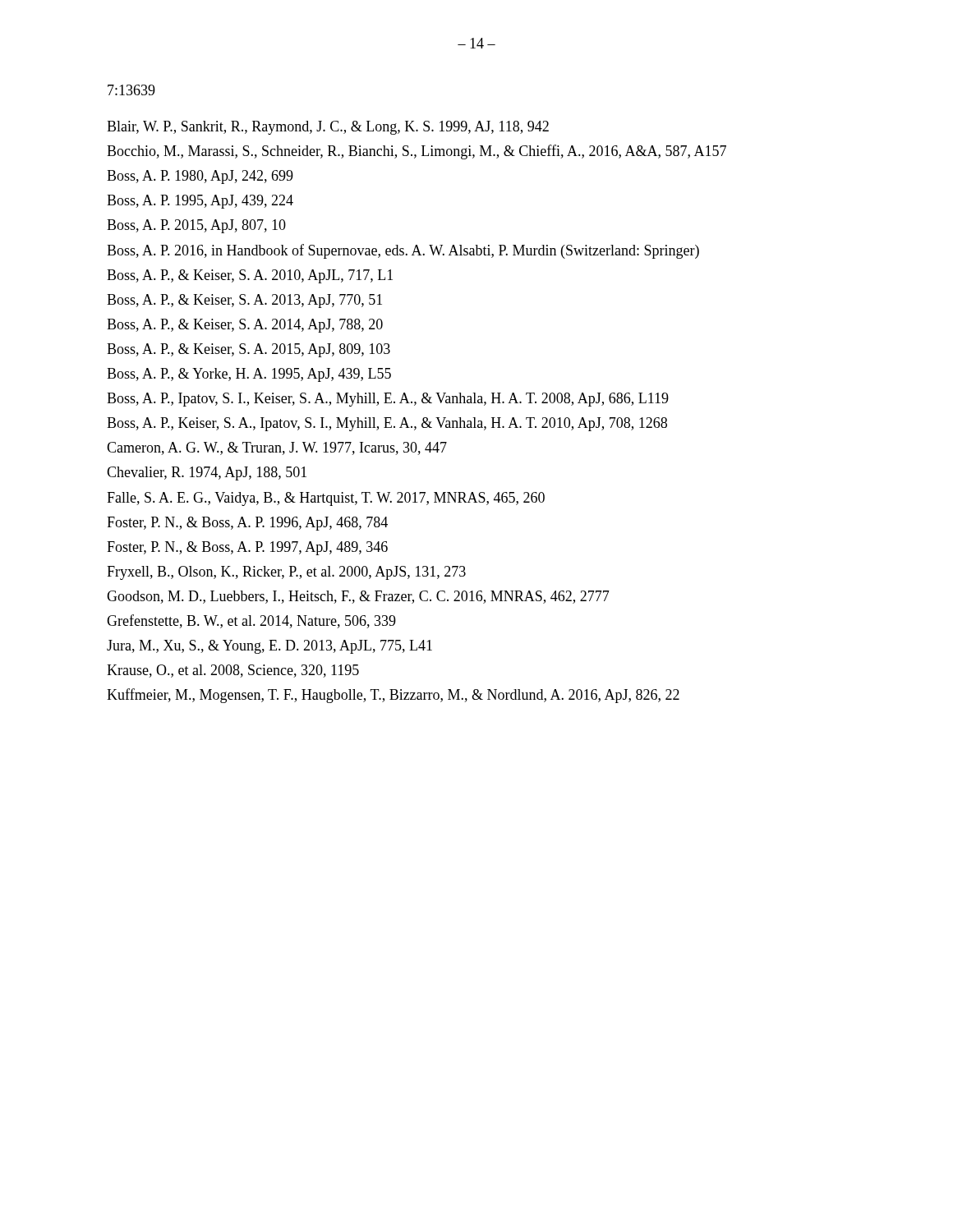Select the block starting "Boss, A. P., & Keiser, S. A. 2015,"
The image size is (953, 1232).
point(249,349)
